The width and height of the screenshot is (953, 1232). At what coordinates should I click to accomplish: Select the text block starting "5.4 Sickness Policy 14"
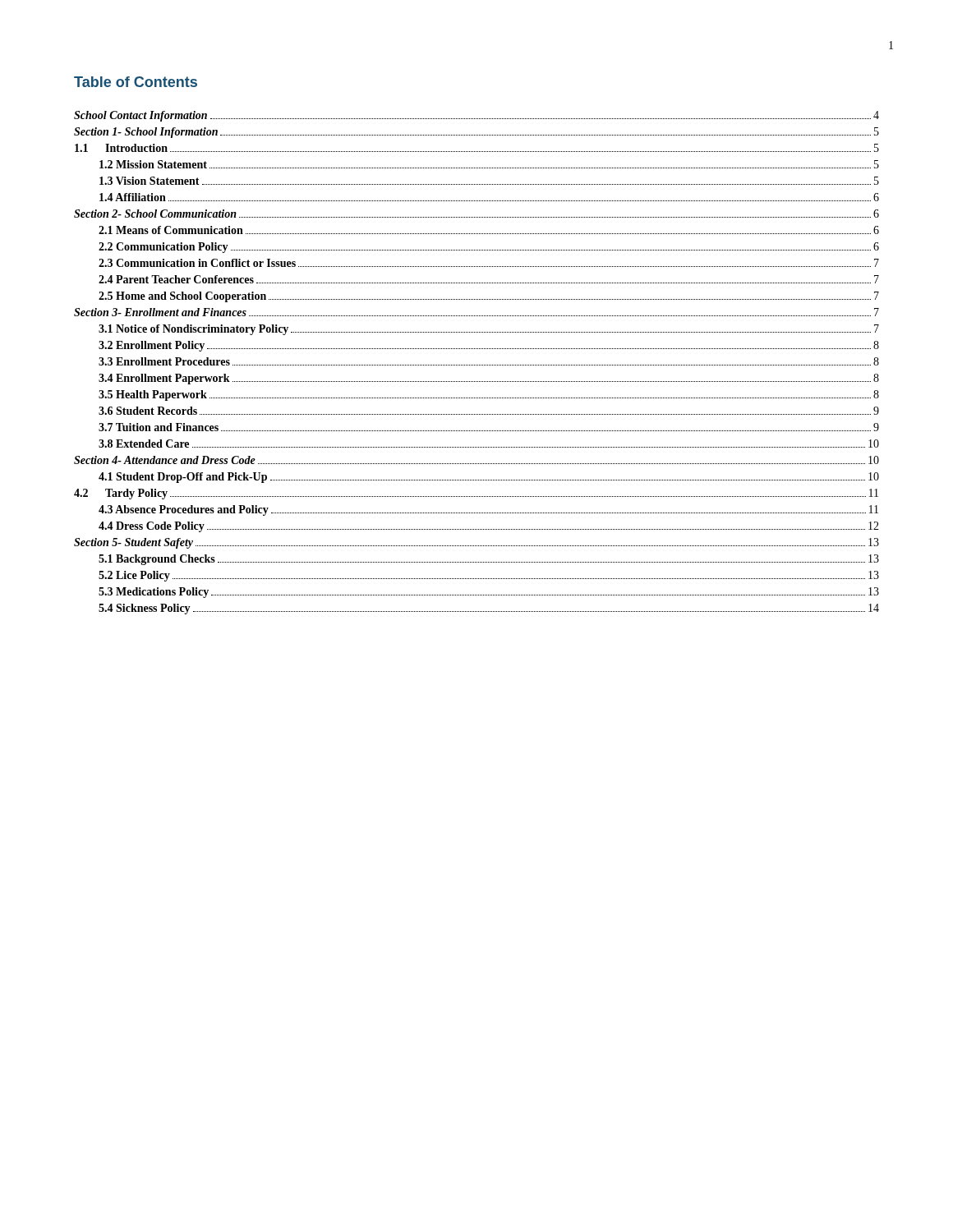point(476,609)
